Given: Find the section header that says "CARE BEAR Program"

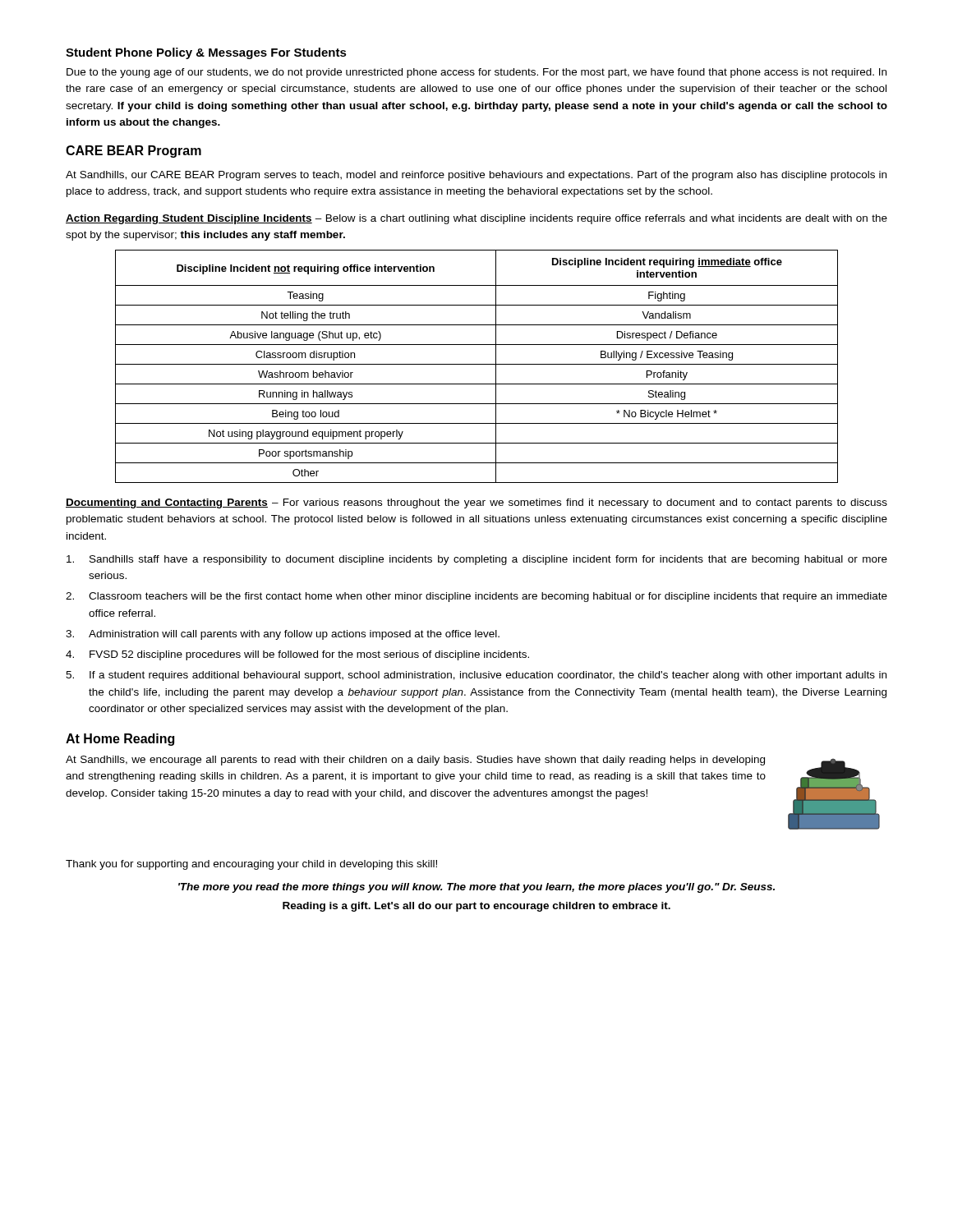Looking at the screenshot, I should pyautogui.click(x=134, y=151).
